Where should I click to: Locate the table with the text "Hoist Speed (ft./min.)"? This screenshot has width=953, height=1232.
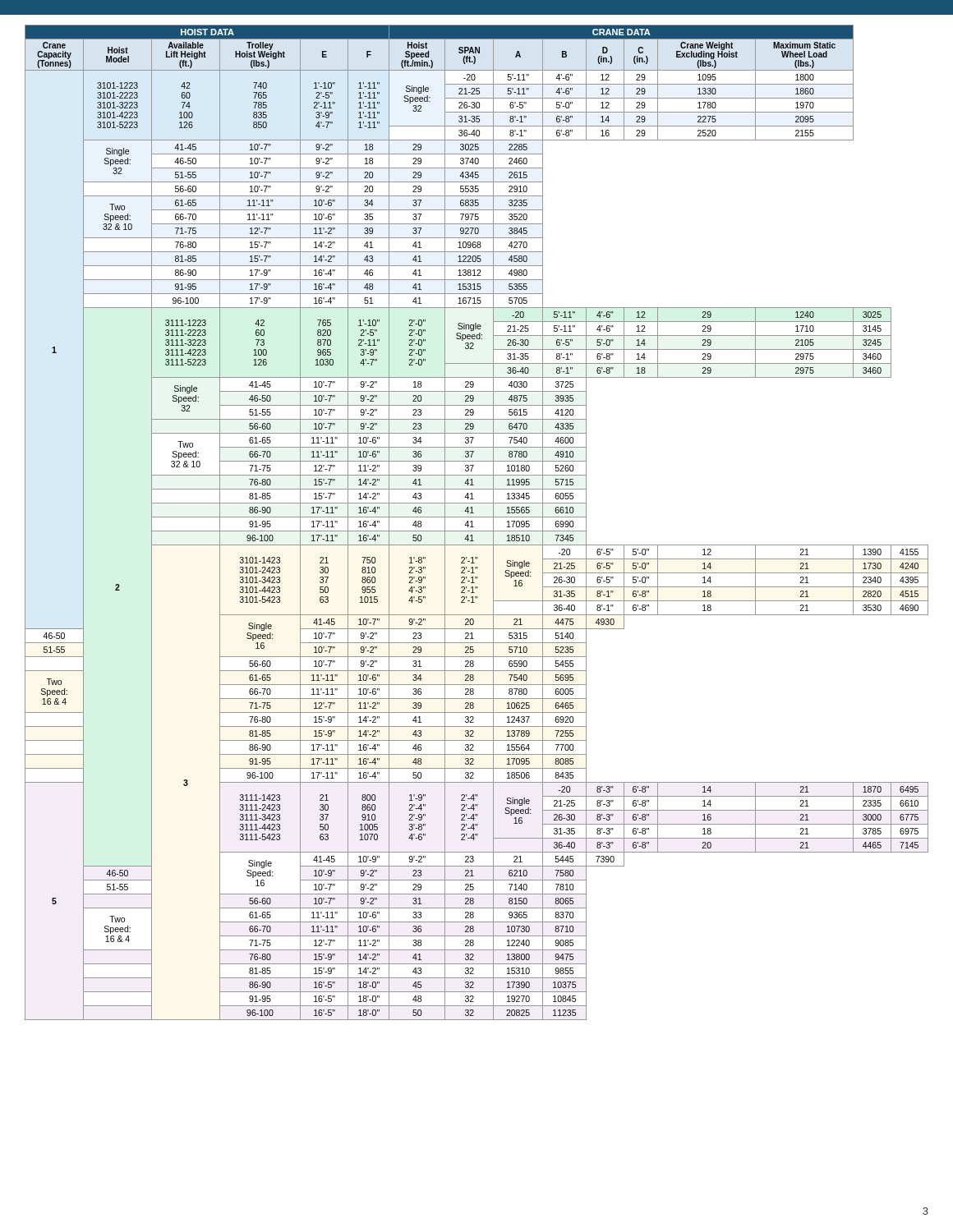tap(476, 522)
